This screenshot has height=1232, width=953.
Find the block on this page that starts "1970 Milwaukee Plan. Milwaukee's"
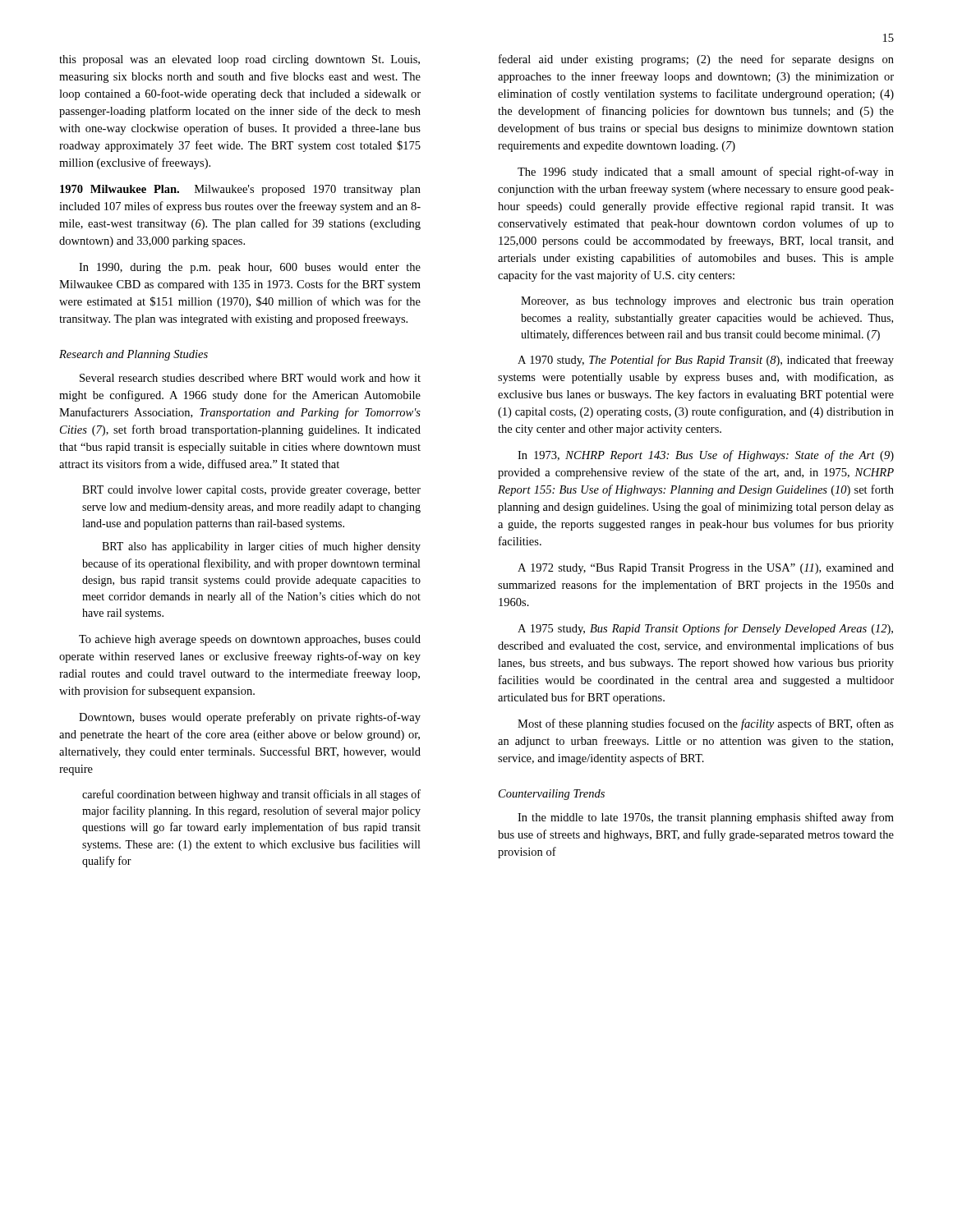click(x=240, y=254)
